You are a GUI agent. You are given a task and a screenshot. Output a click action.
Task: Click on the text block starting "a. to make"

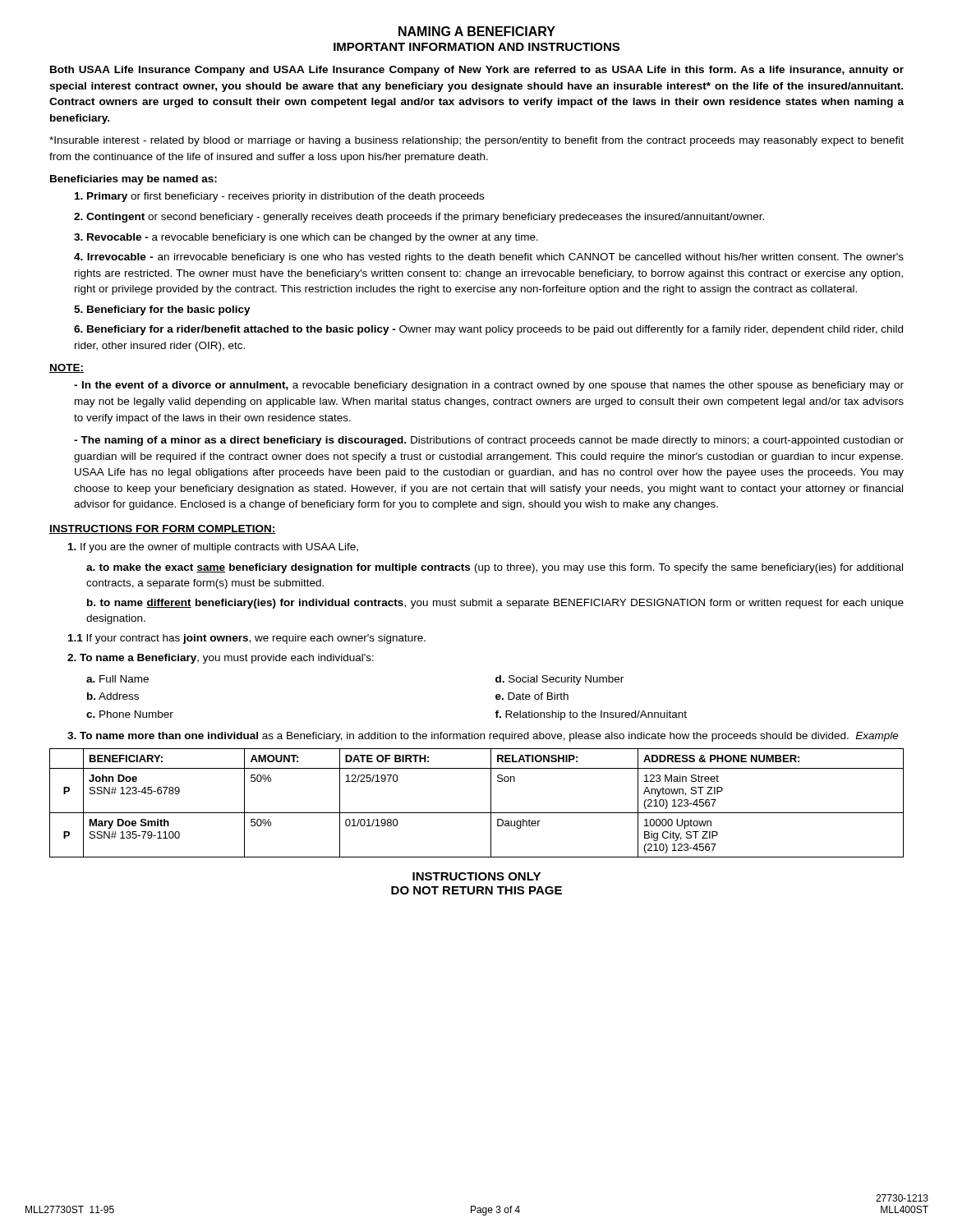point(495,575)
